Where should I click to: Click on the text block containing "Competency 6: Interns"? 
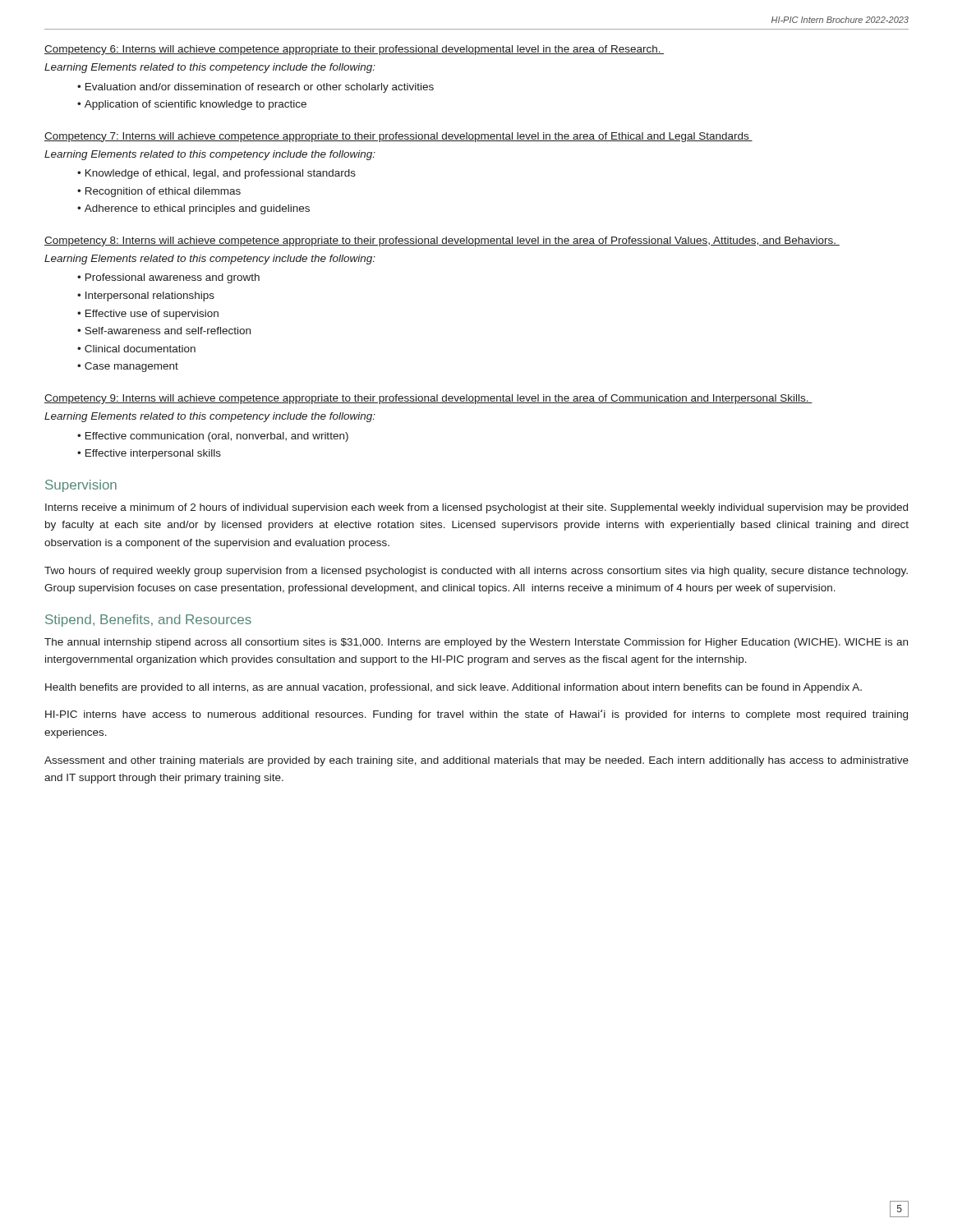pyautogui.click(x=354, y=49)
